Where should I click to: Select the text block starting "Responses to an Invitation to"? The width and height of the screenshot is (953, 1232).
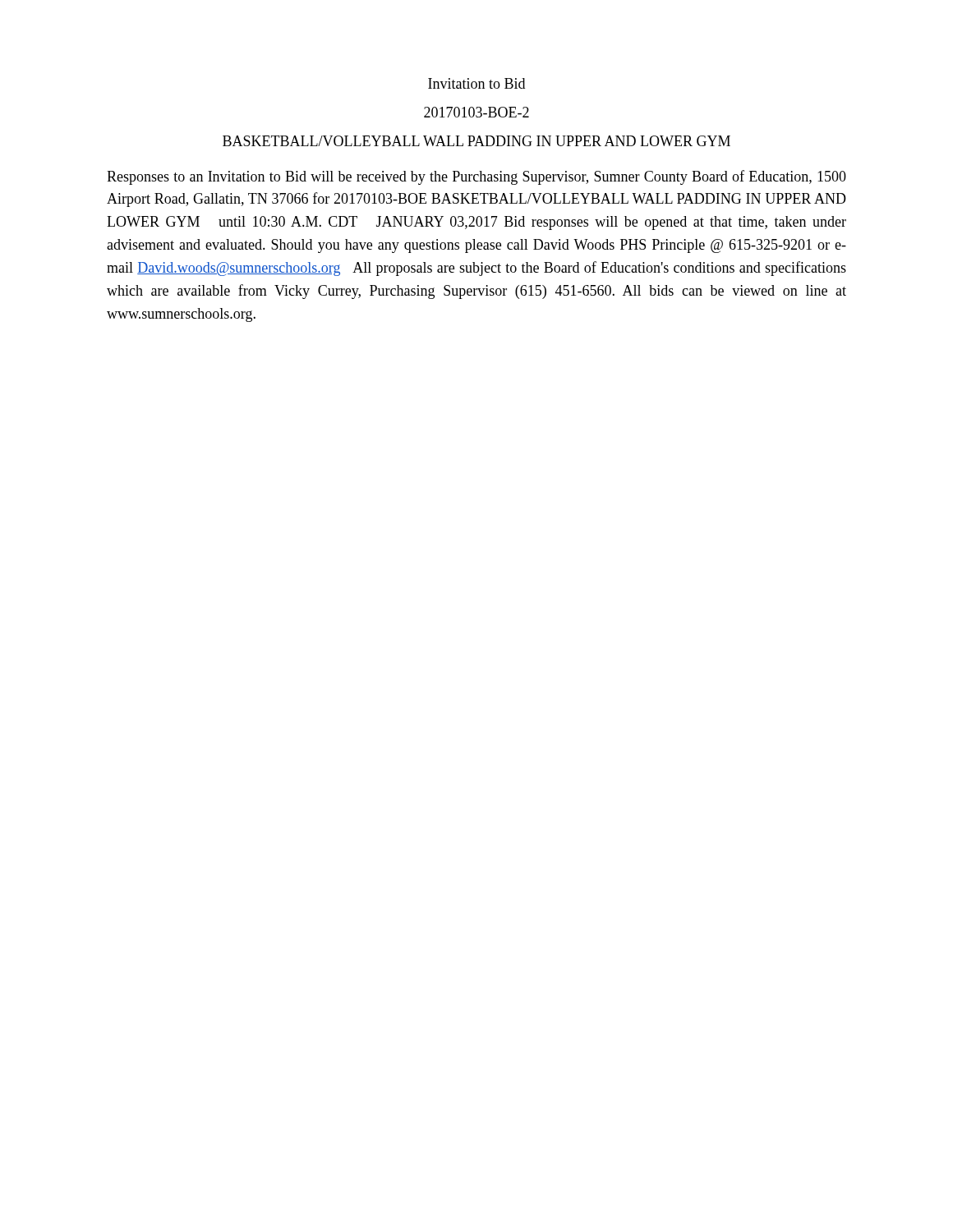[476, 246]
